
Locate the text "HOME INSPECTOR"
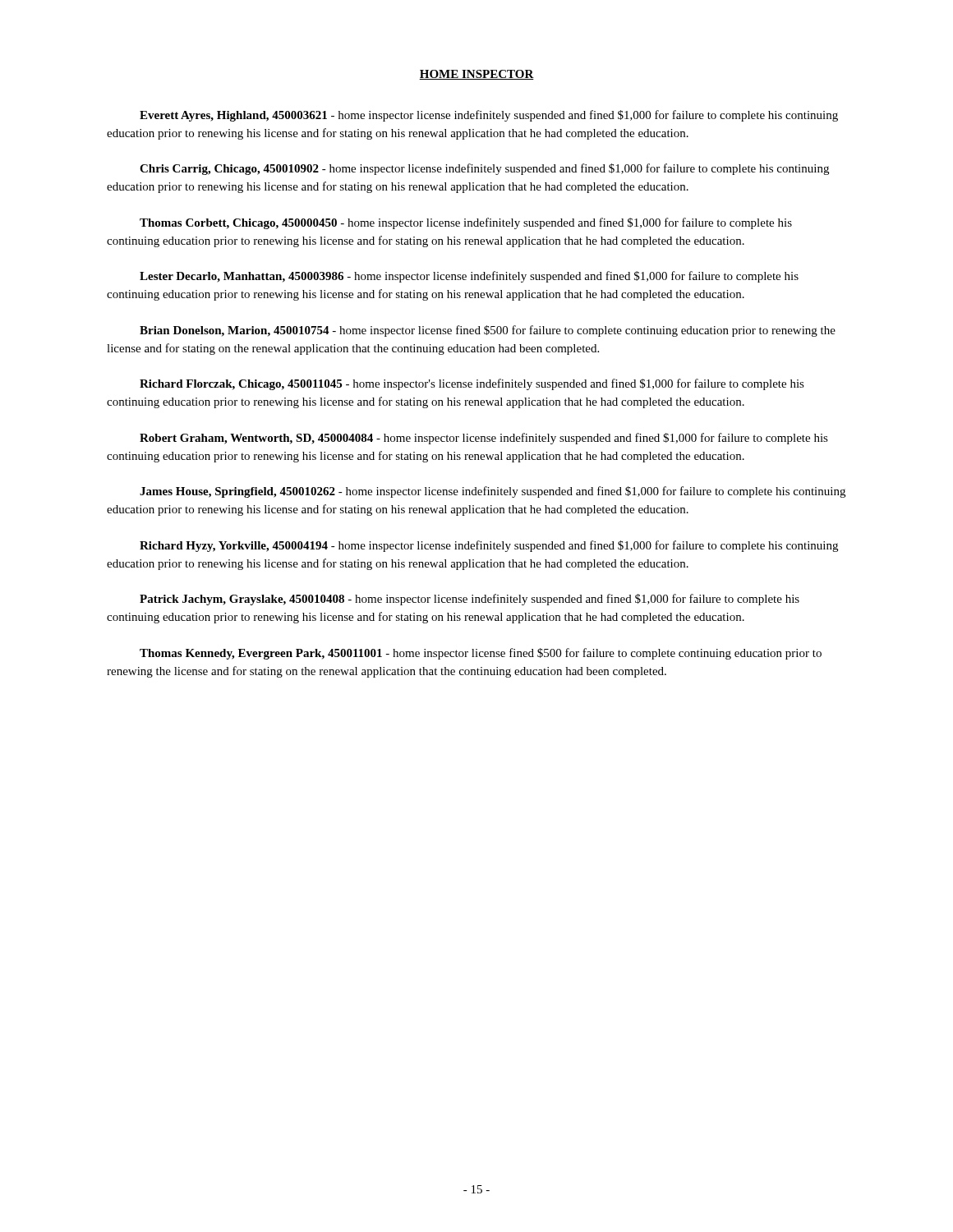476,74
